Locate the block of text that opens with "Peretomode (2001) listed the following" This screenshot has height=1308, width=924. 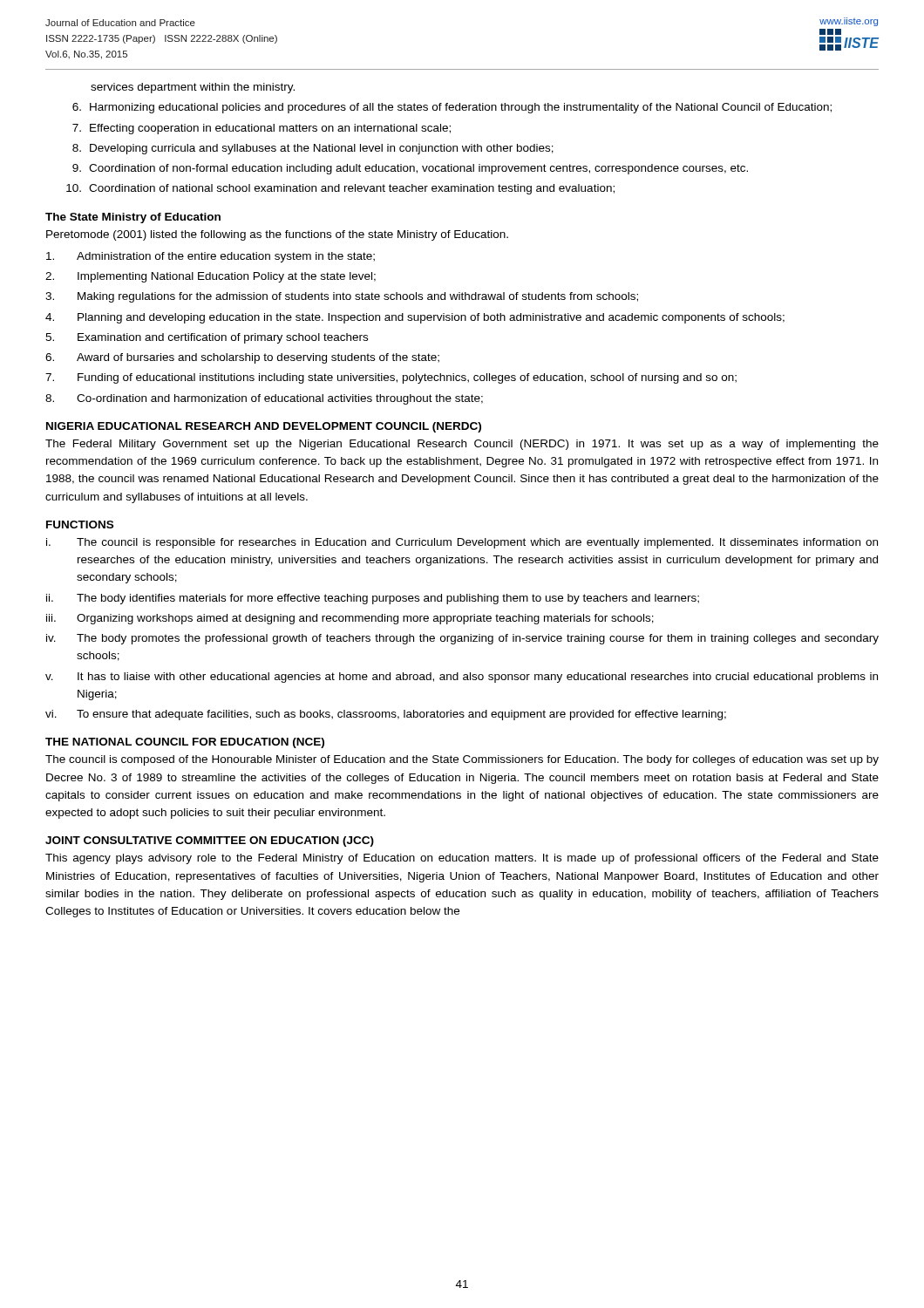pyautogui.click(x=277, y=234)
